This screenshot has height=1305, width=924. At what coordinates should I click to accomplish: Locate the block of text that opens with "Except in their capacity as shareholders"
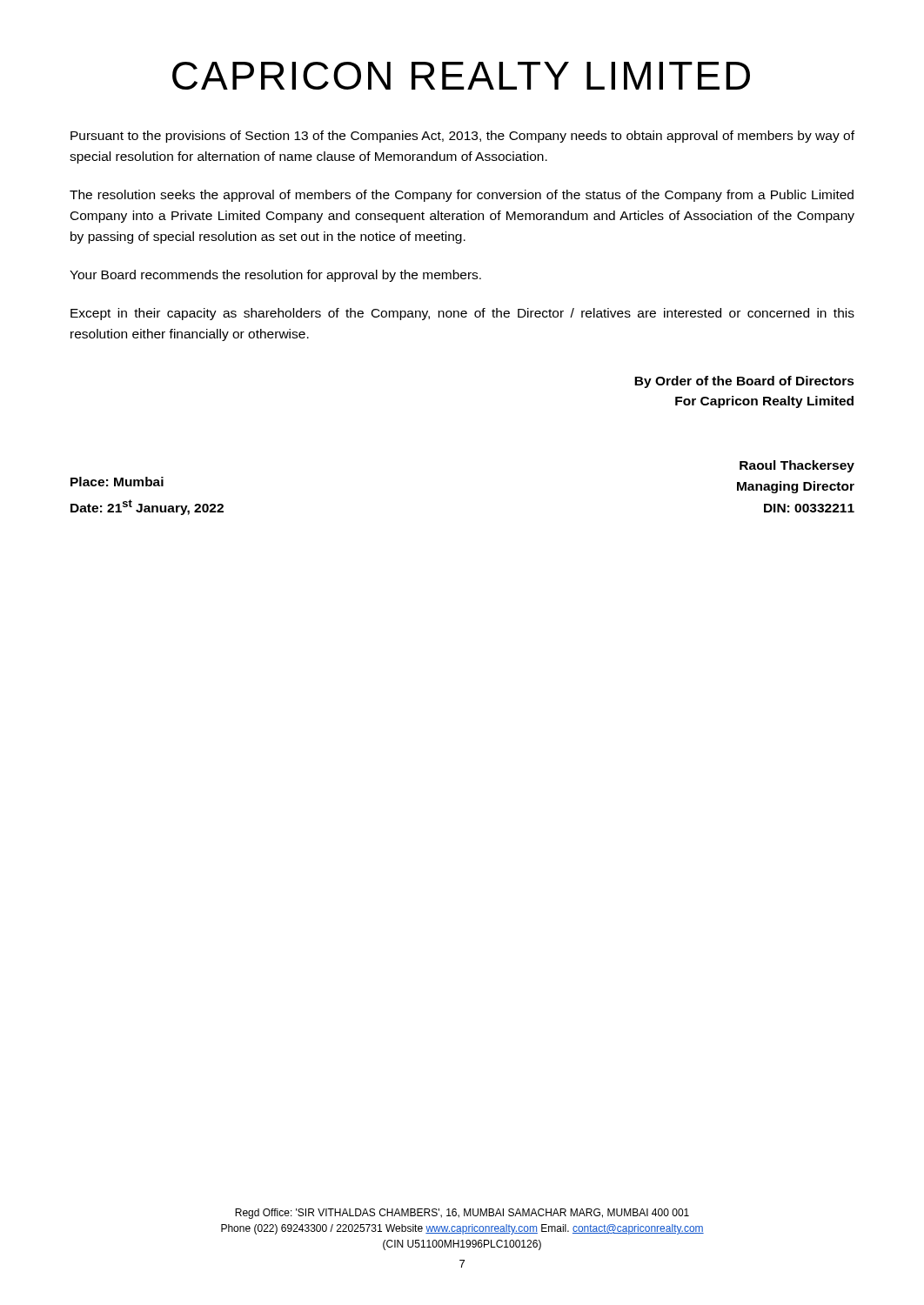(462, 323)
